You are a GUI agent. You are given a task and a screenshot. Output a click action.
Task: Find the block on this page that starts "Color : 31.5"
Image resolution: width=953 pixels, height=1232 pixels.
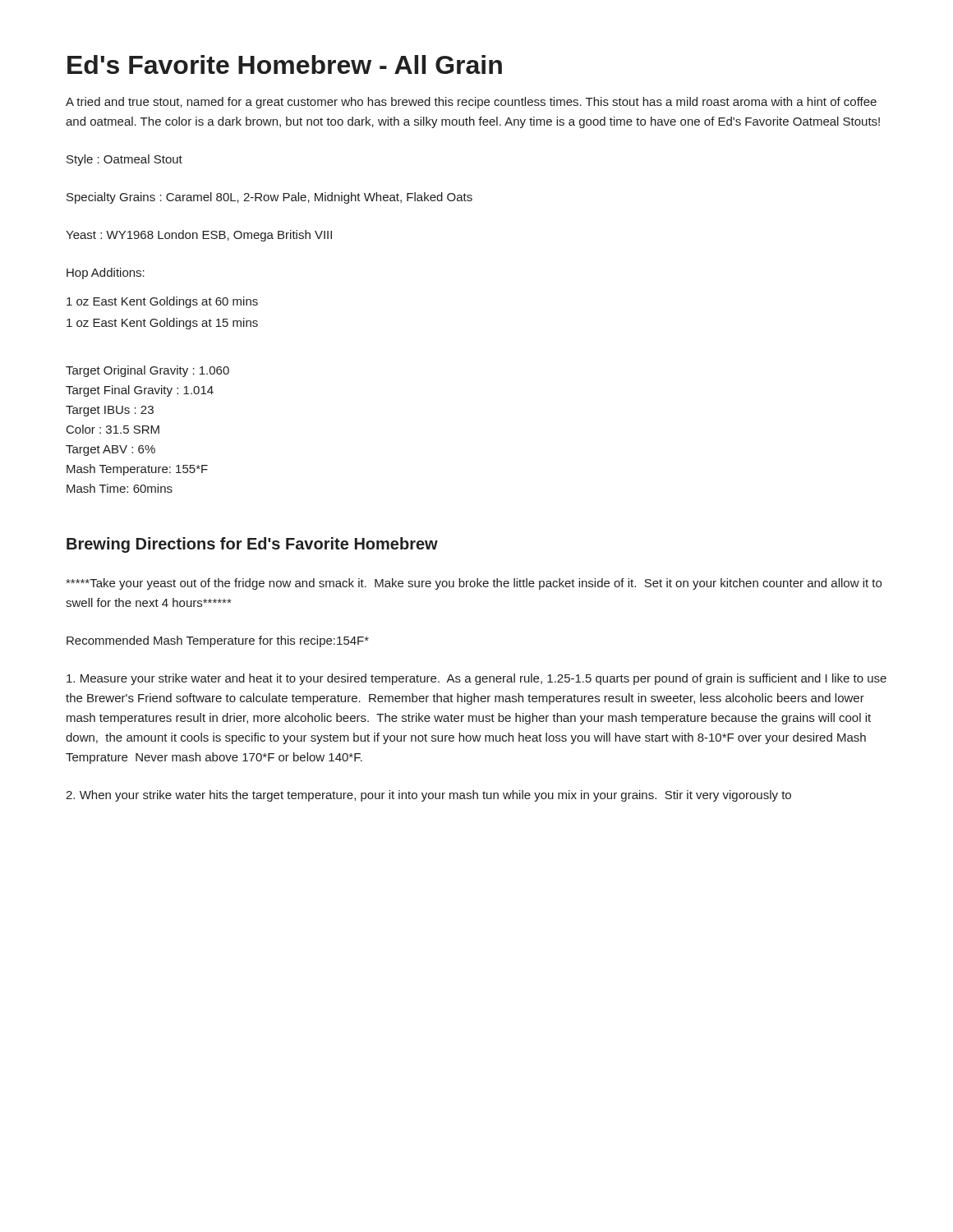(x=113, y=429)
